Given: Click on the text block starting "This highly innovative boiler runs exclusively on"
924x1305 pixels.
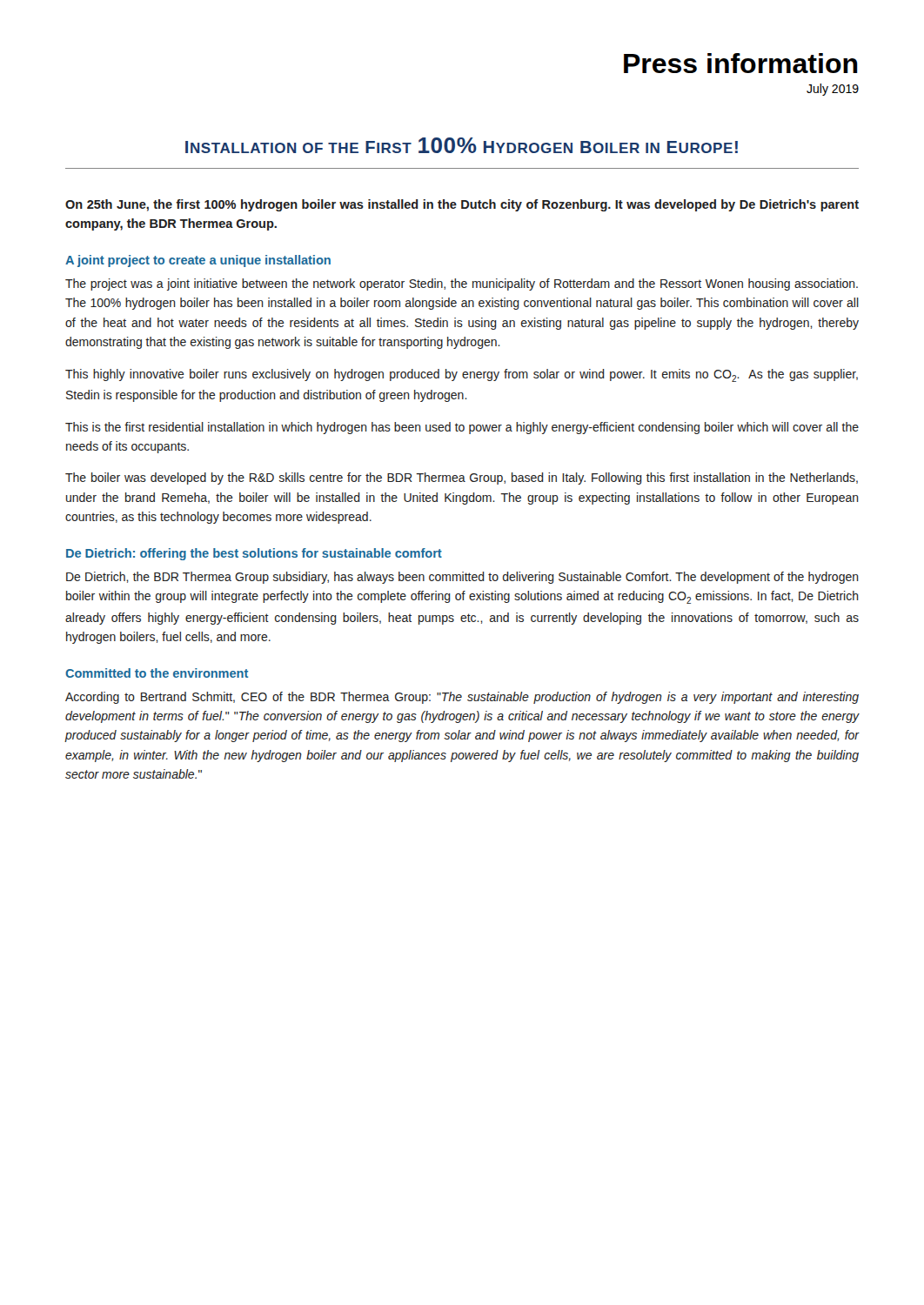Looking at the screenshot, I should click(x=462, y=384).
